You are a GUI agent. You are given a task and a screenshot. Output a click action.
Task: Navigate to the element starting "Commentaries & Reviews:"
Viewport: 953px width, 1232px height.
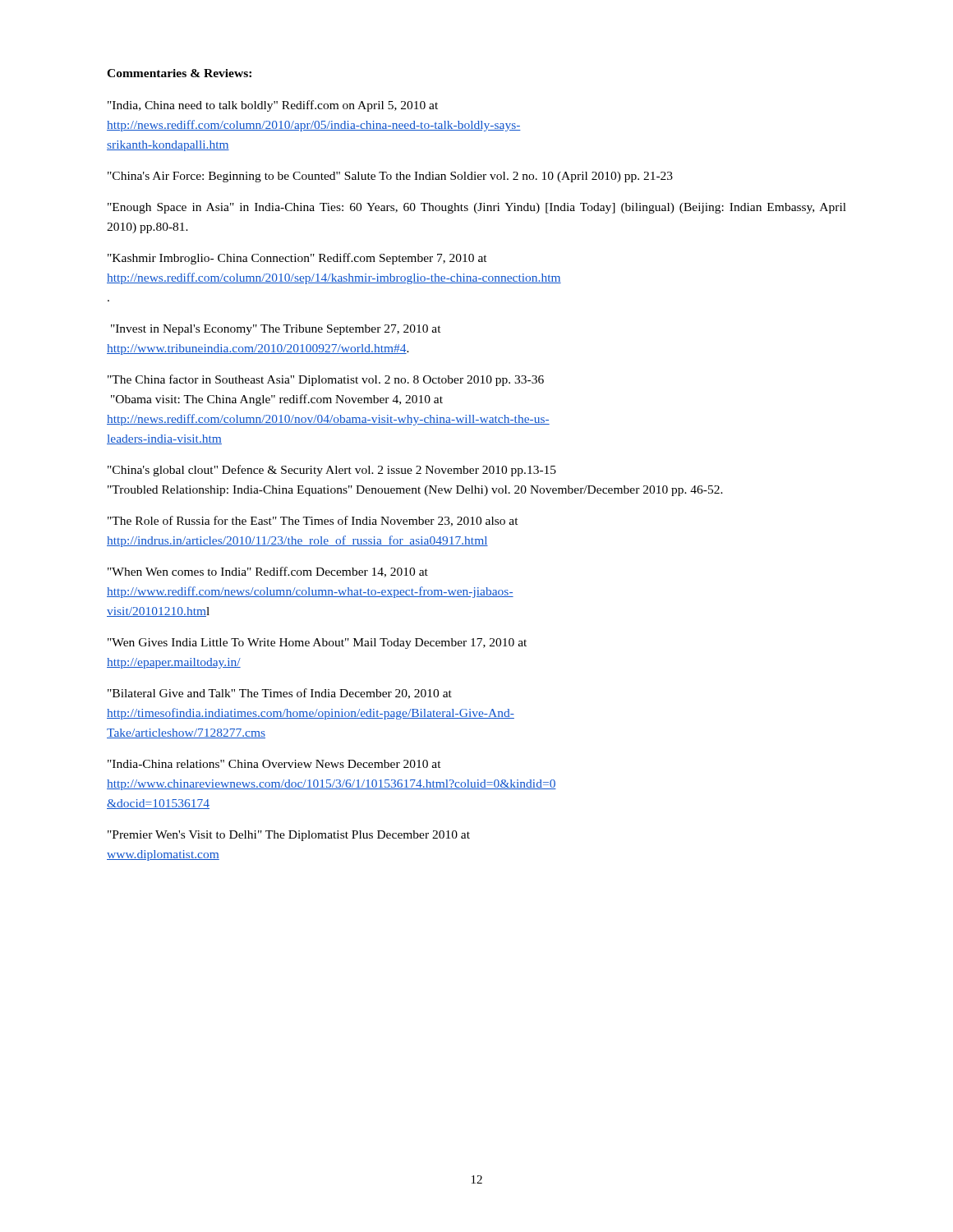pos(180,73)
